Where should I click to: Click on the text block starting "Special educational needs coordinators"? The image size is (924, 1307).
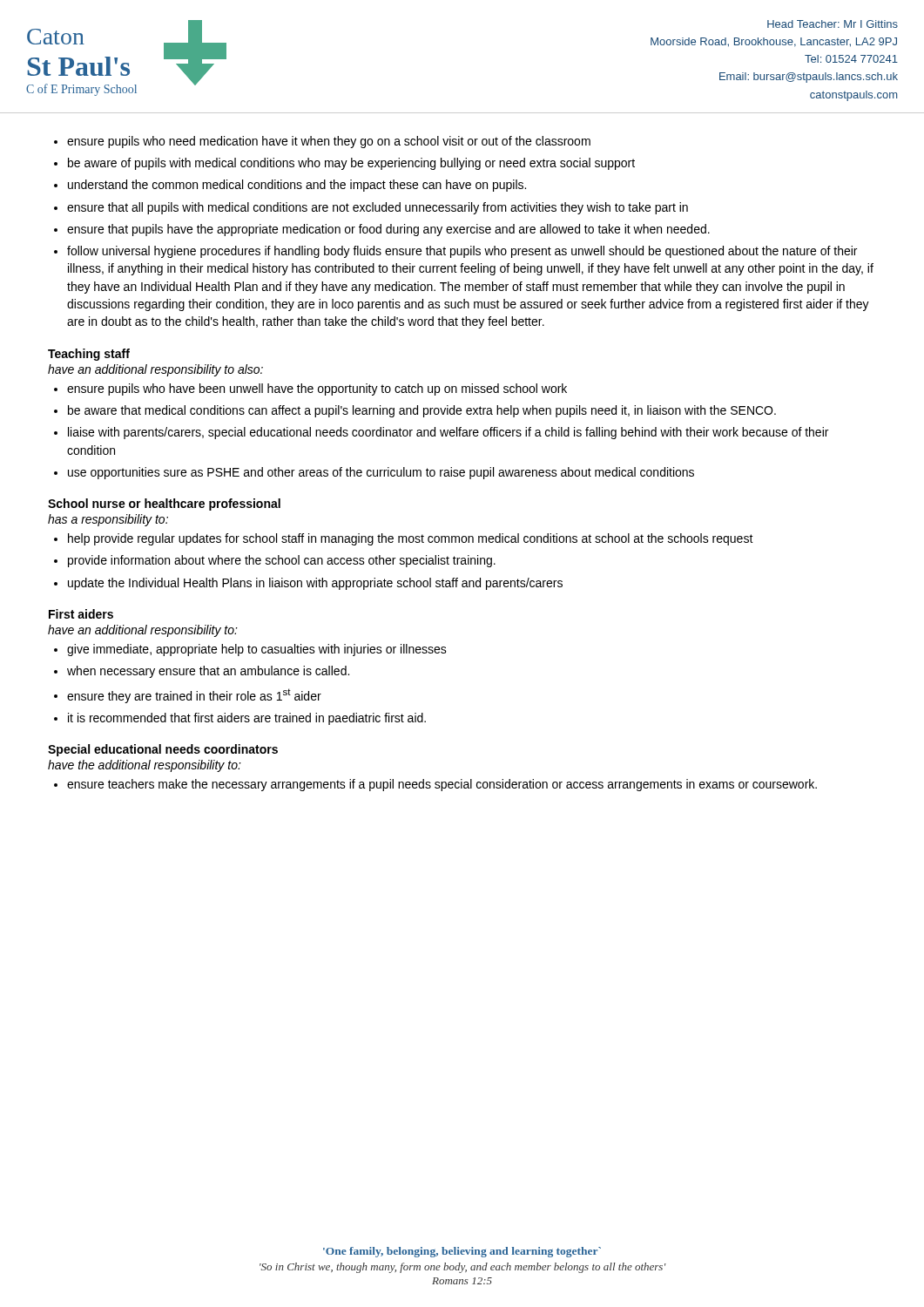163,749
